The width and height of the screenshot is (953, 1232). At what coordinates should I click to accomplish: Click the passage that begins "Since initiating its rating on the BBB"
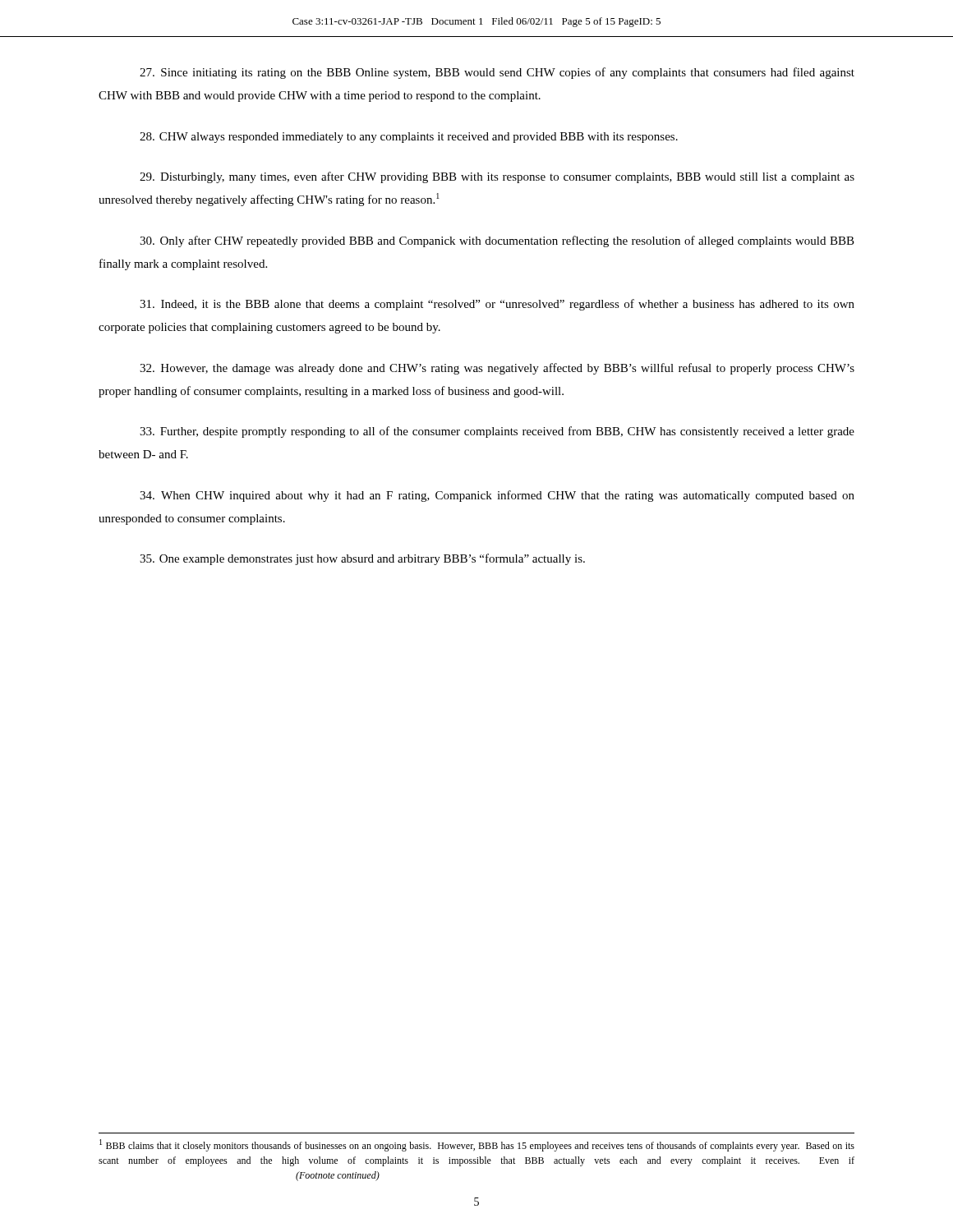click(476, 82)
